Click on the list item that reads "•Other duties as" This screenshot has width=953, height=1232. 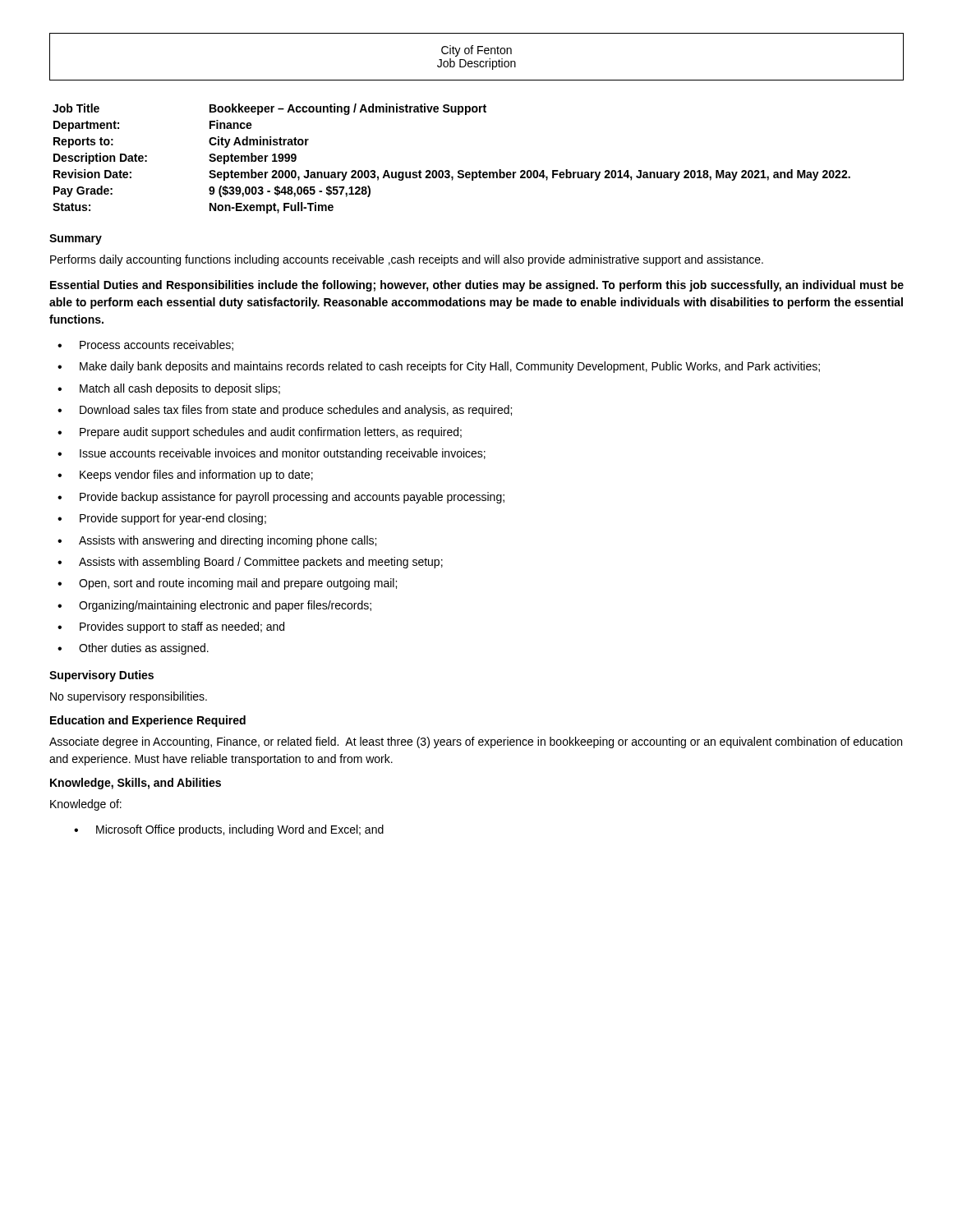(x=133, y=649)
